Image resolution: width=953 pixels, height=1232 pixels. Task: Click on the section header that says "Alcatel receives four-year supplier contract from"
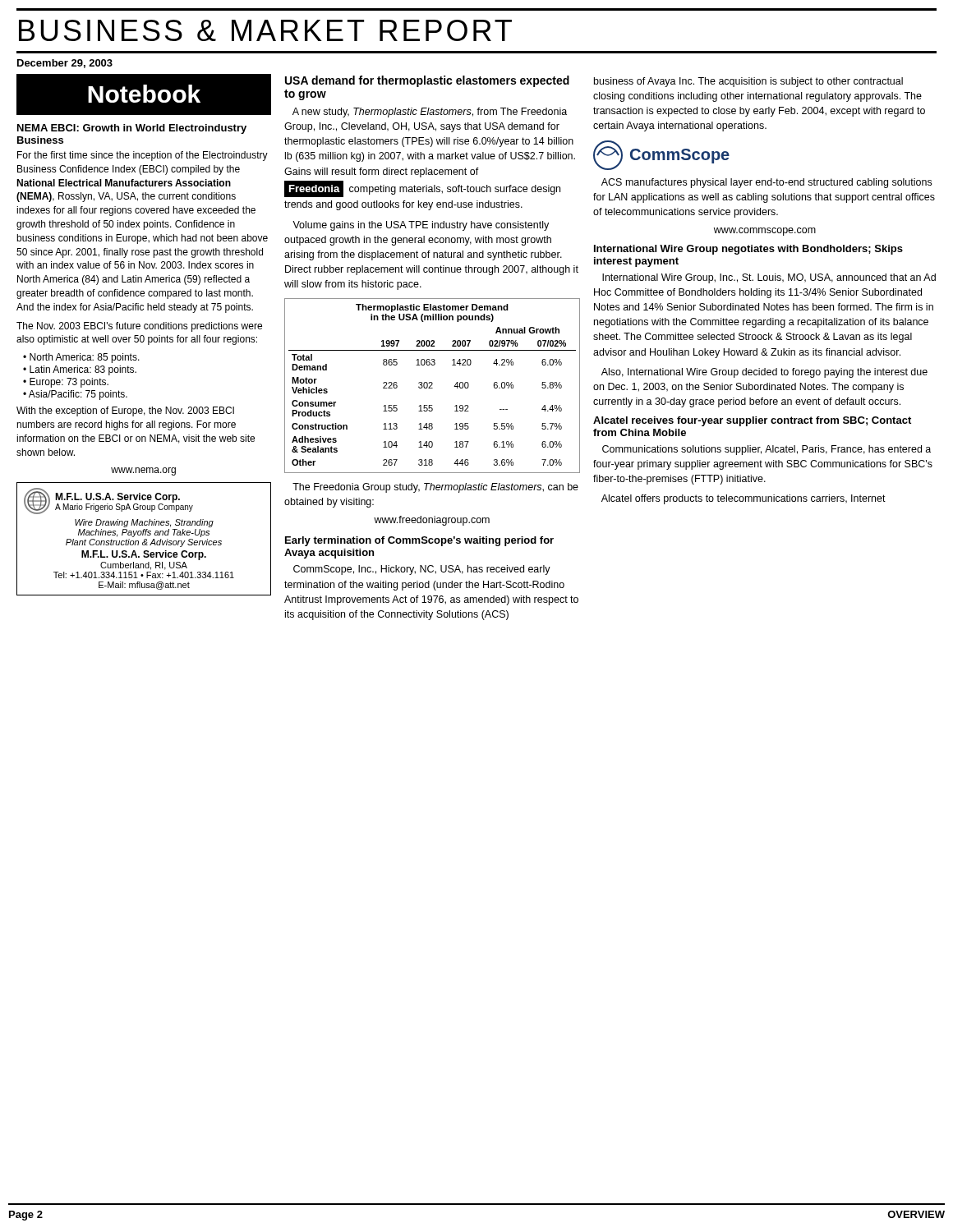(752, 426)
